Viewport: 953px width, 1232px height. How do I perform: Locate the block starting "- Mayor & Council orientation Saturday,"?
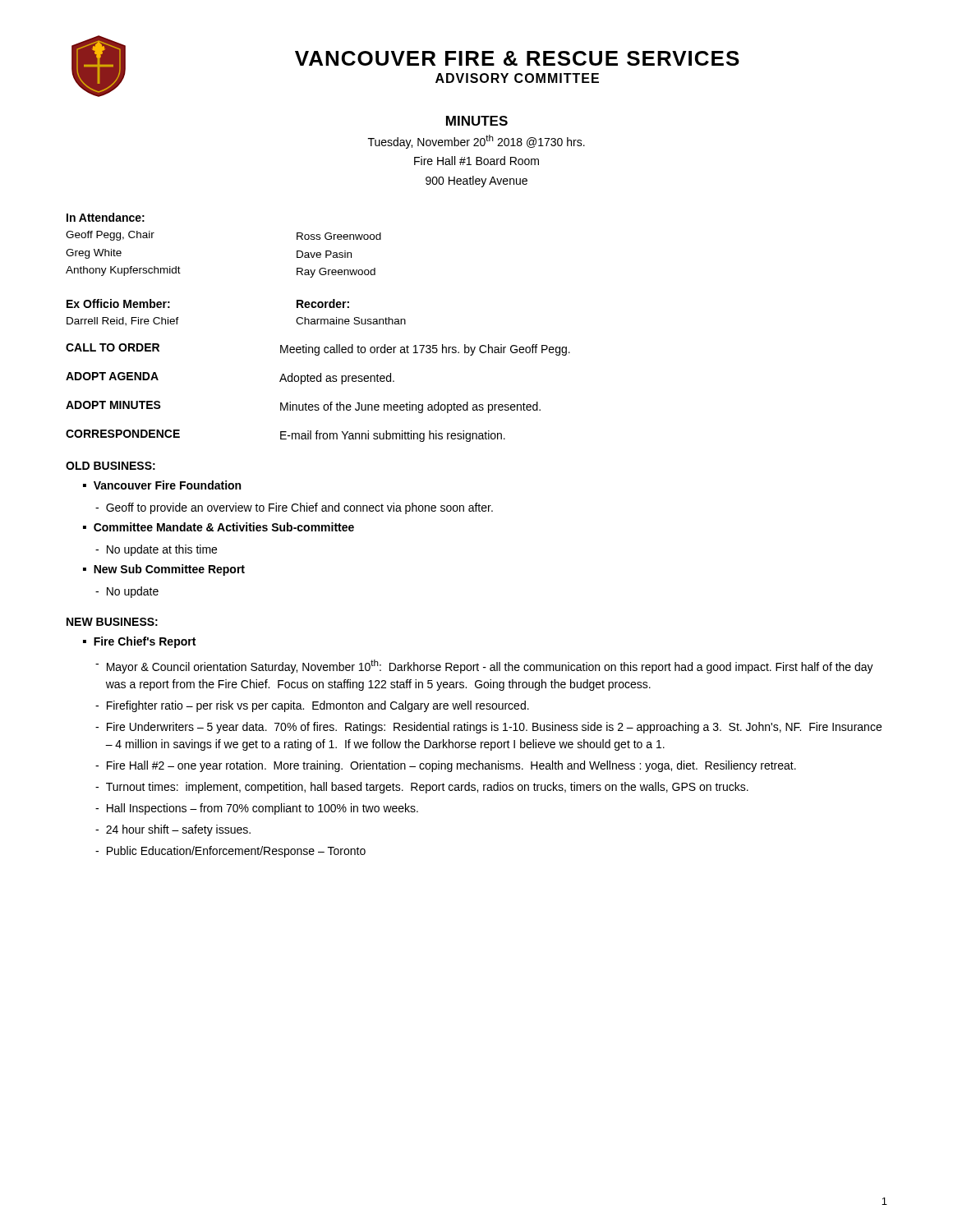coord(491,675)
